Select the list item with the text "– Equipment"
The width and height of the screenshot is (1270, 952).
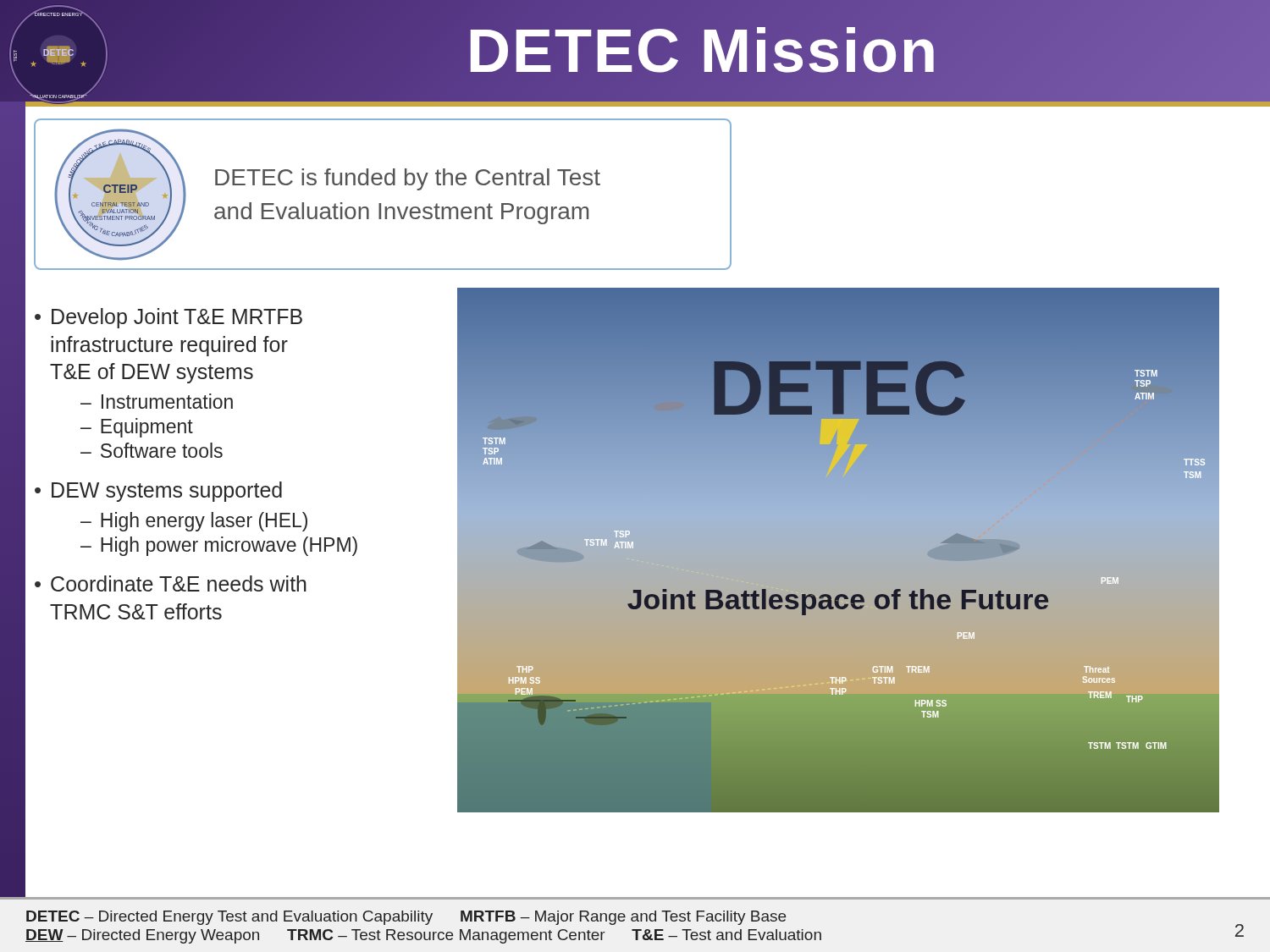[137, 426]
